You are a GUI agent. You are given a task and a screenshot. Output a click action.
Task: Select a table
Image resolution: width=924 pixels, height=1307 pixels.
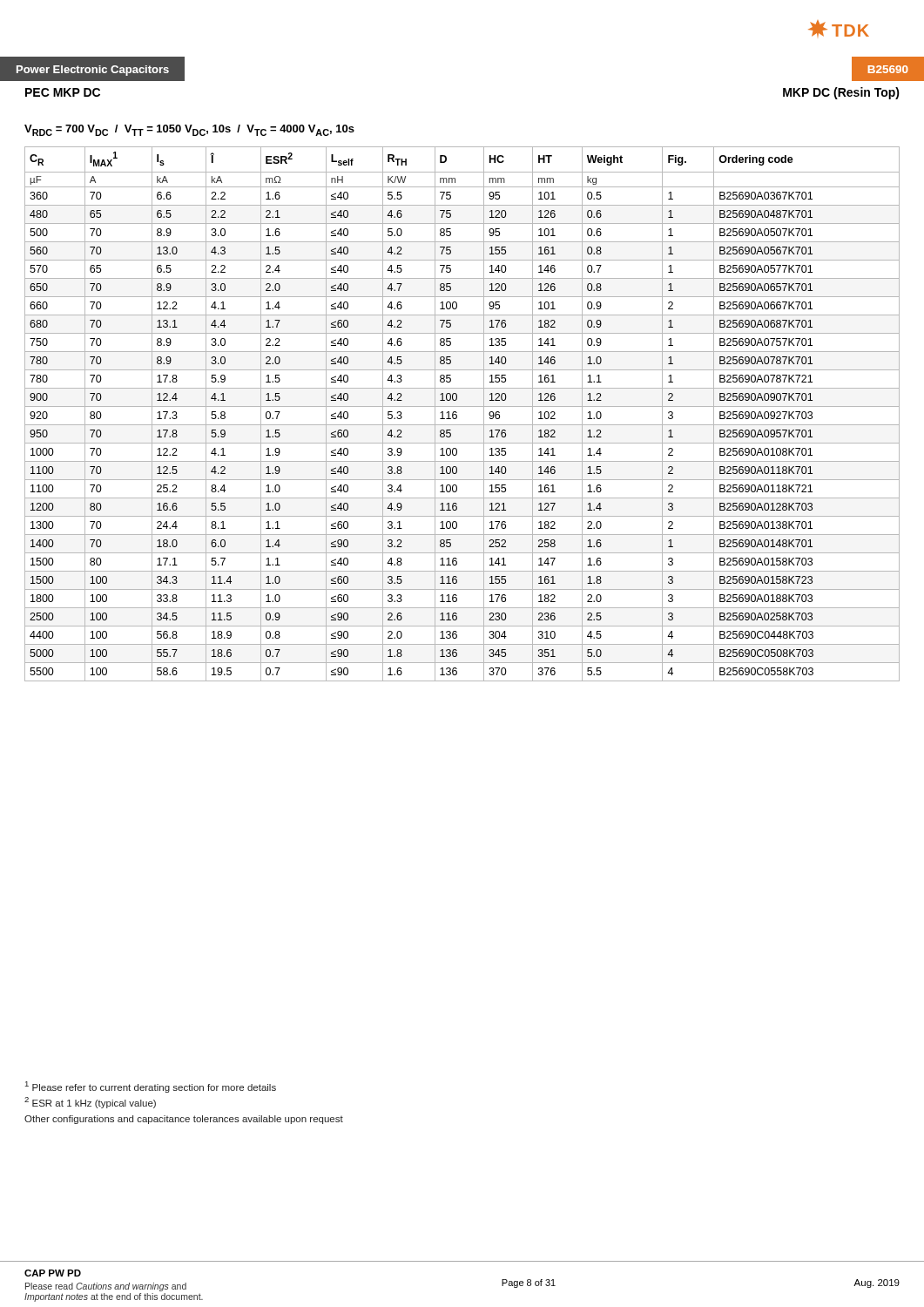462,414
